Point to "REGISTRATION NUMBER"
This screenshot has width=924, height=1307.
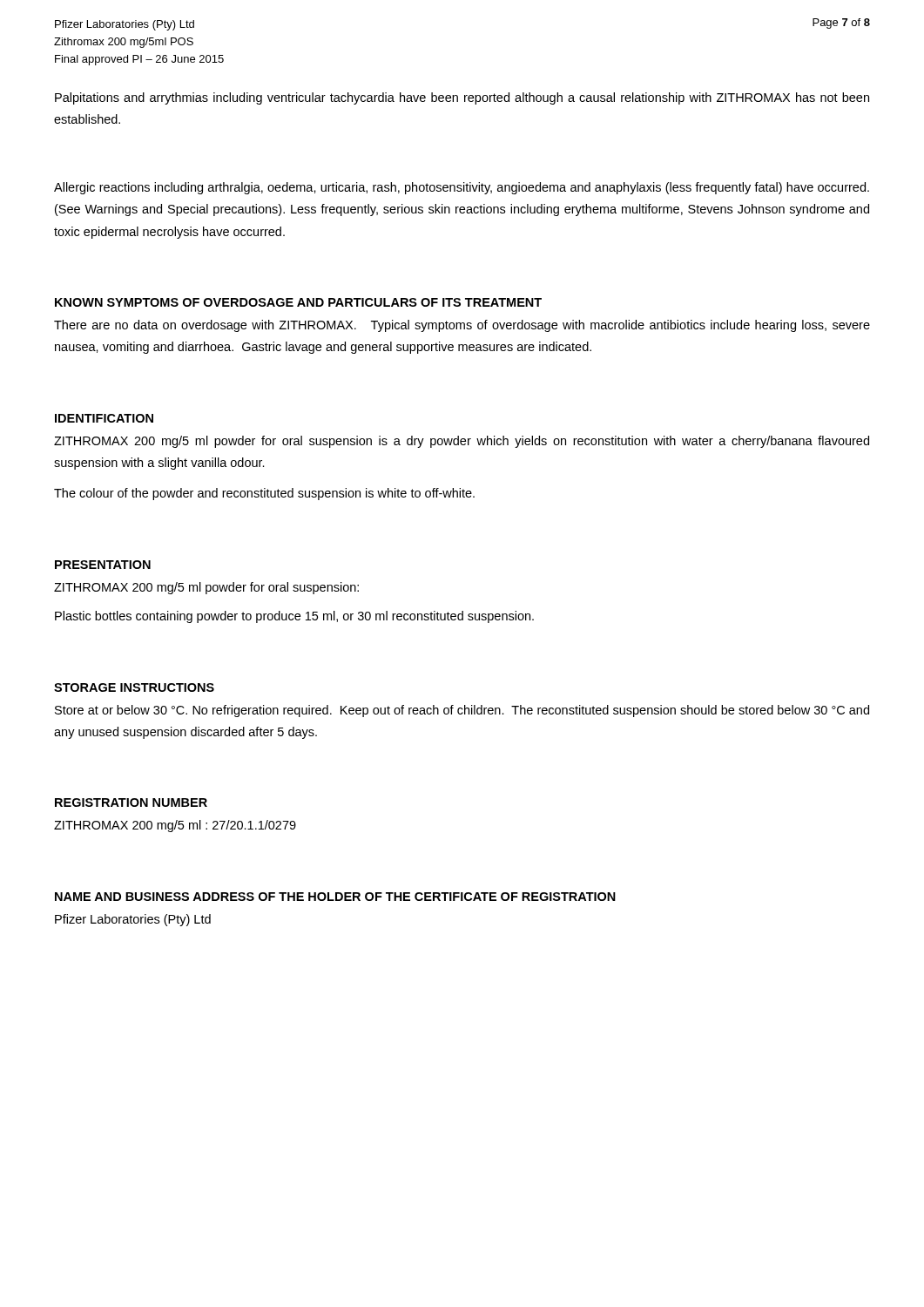[131, 803]
